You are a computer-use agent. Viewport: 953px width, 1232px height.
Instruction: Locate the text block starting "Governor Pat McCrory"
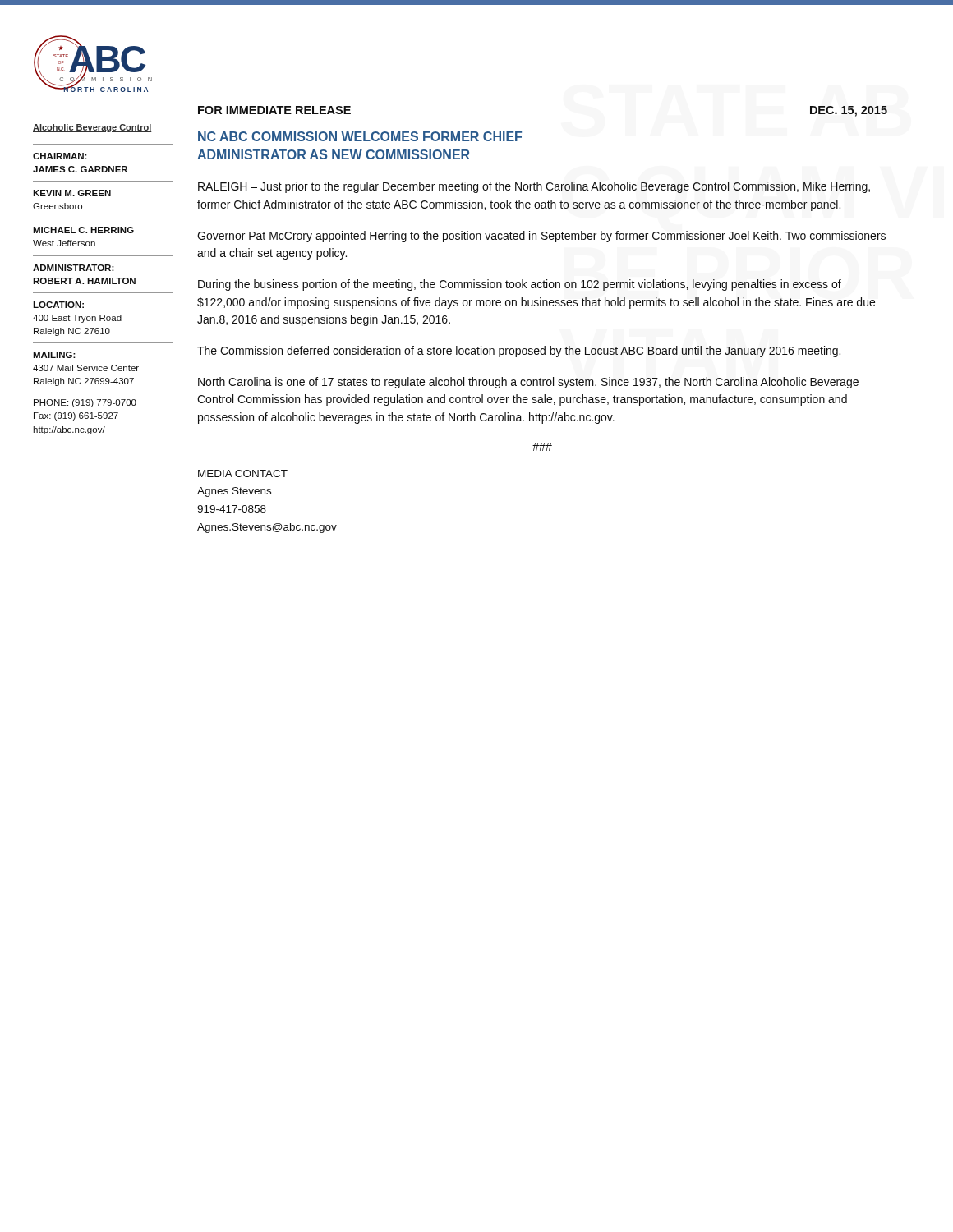542,244
